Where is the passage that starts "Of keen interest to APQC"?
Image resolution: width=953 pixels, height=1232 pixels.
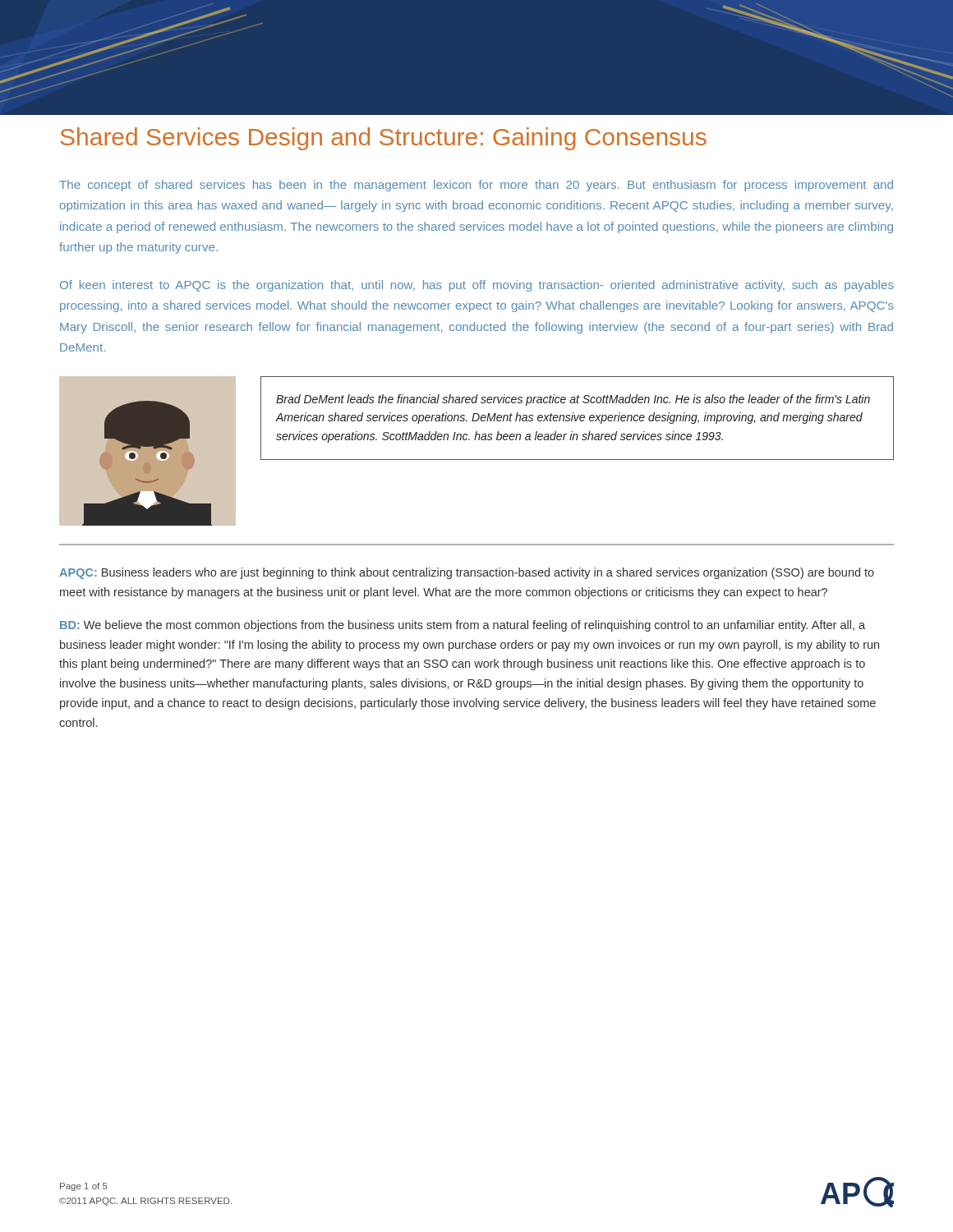click(476, 316)
